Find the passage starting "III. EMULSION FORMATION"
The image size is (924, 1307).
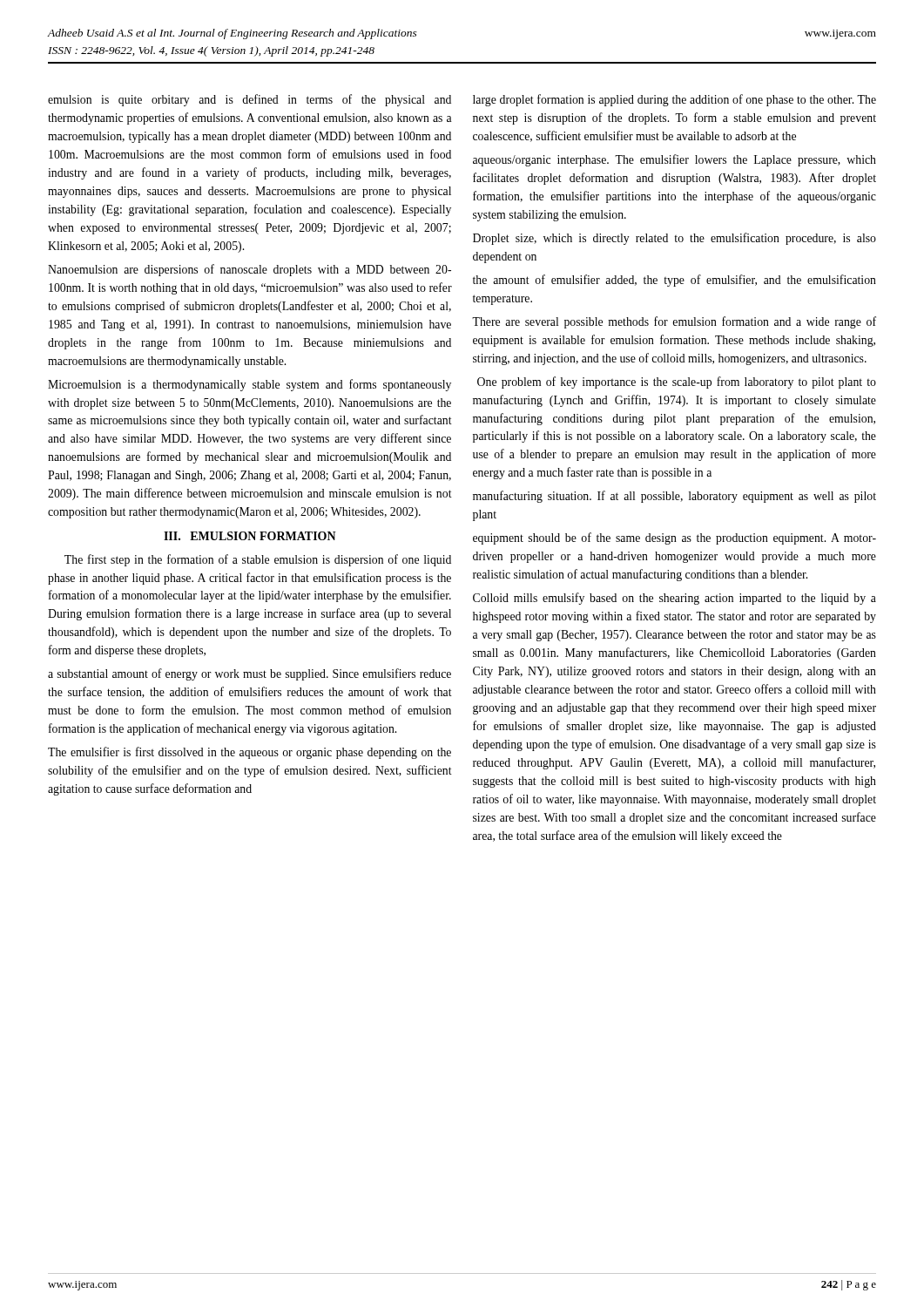click(x=250, y=537)
